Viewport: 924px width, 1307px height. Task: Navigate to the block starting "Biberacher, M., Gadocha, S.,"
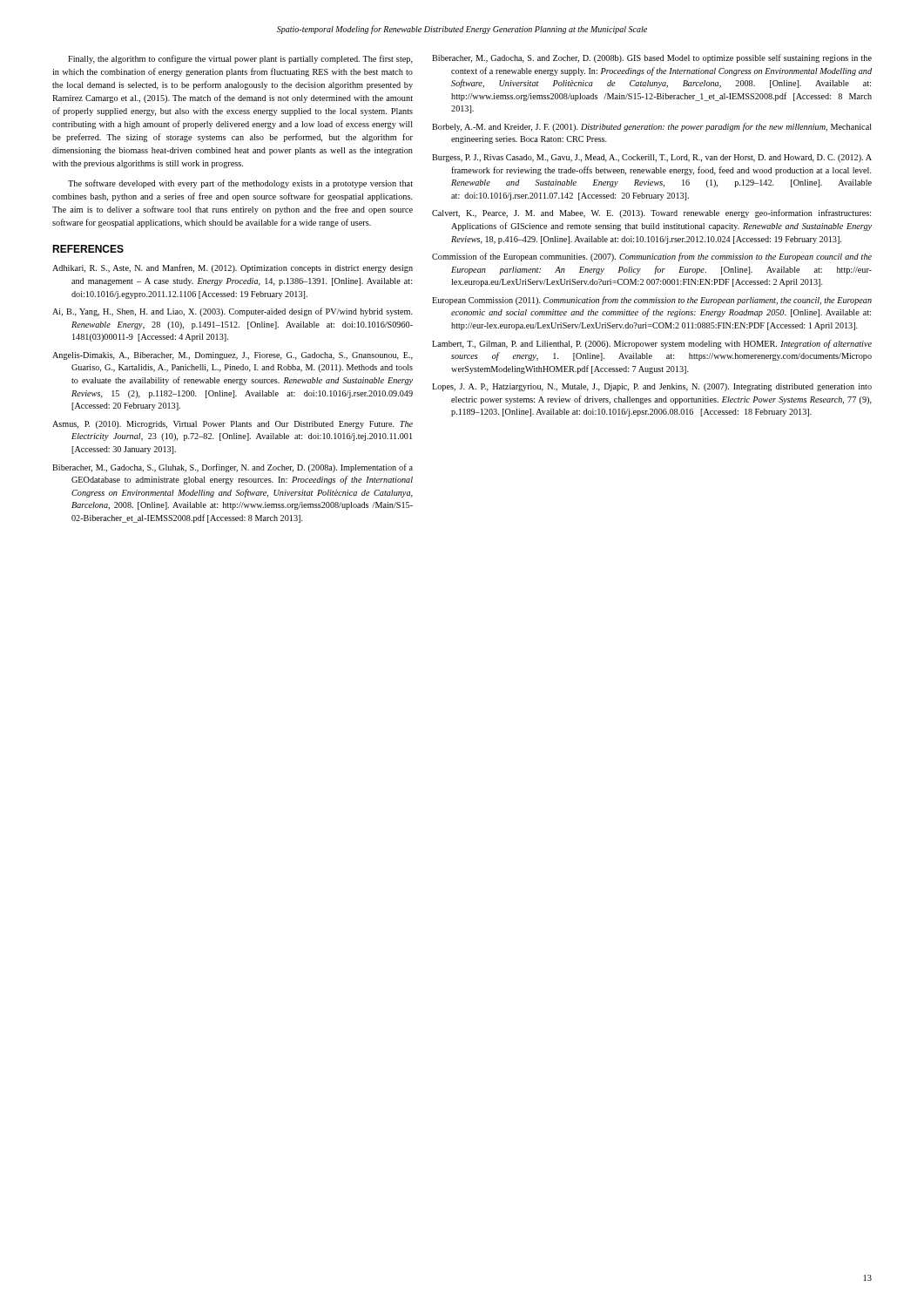pyautogui.click(x=233, y=492)
